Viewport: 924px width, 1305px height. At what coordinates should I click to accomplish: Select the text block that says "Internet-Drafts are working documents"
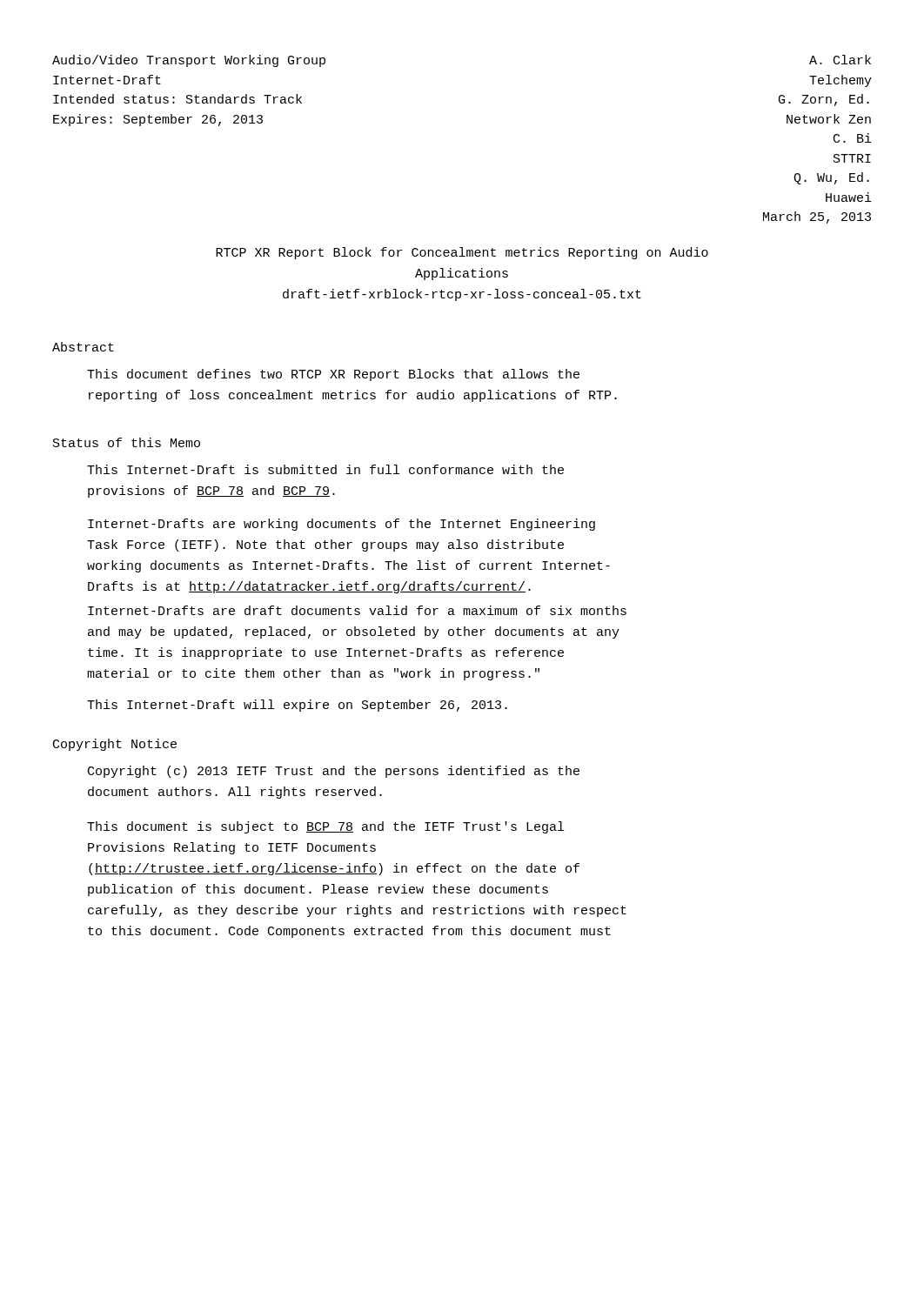click(x=349, y=556)
